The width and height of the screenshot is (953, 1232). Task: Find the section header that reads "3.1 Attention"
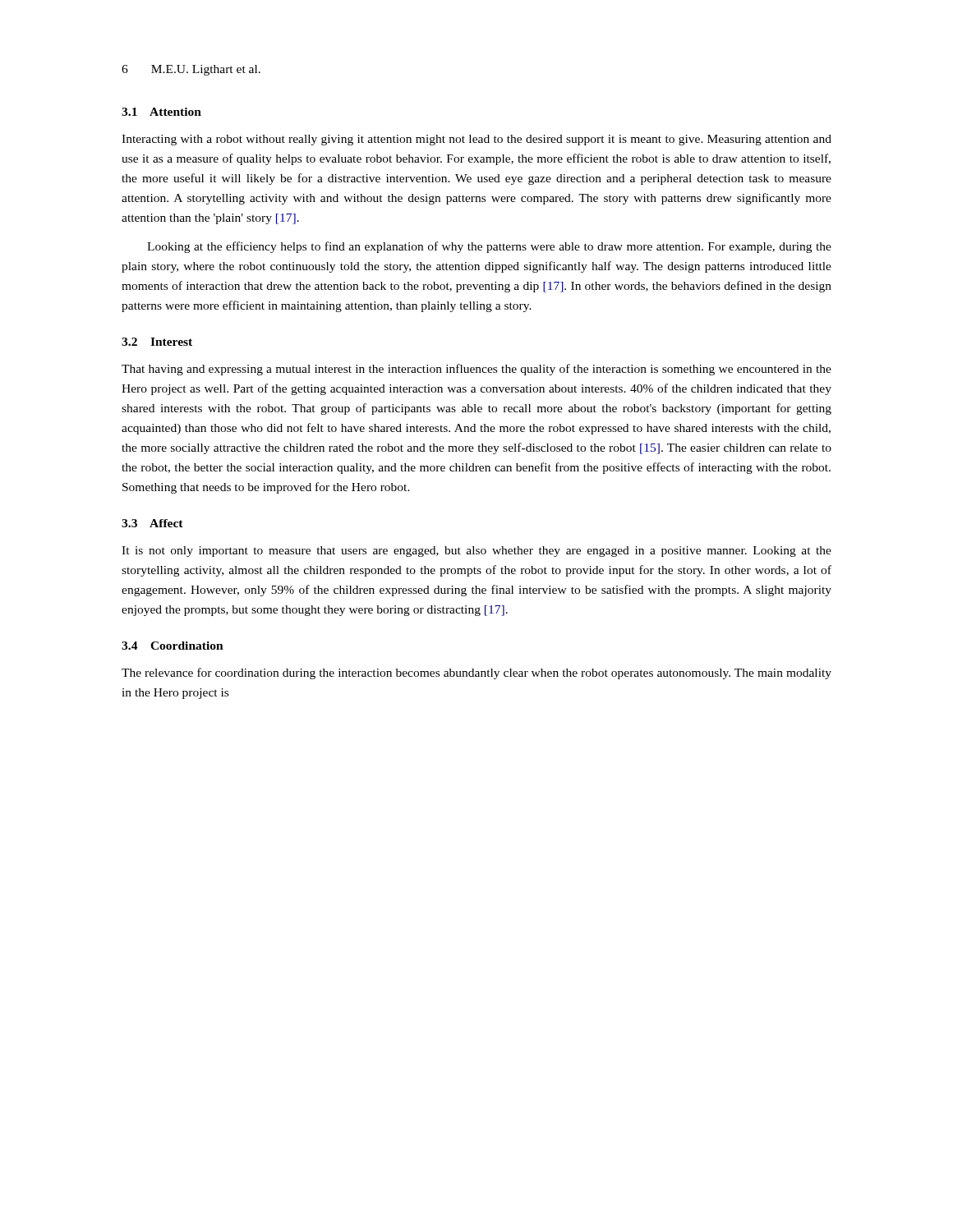pyautogui.click(x=161, y=111)
